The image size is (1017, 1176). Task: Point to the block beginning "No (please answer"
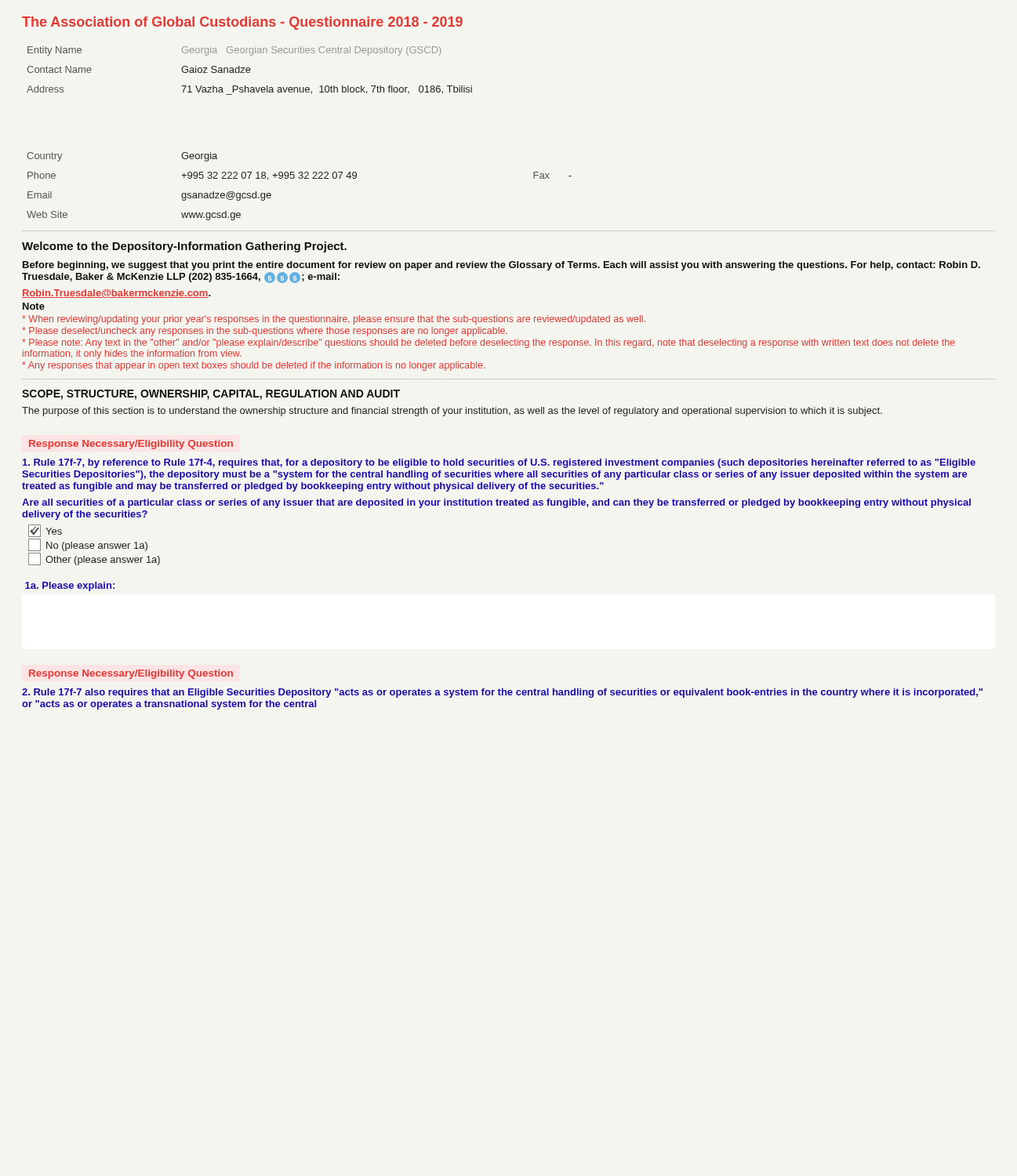coord(88,545)
